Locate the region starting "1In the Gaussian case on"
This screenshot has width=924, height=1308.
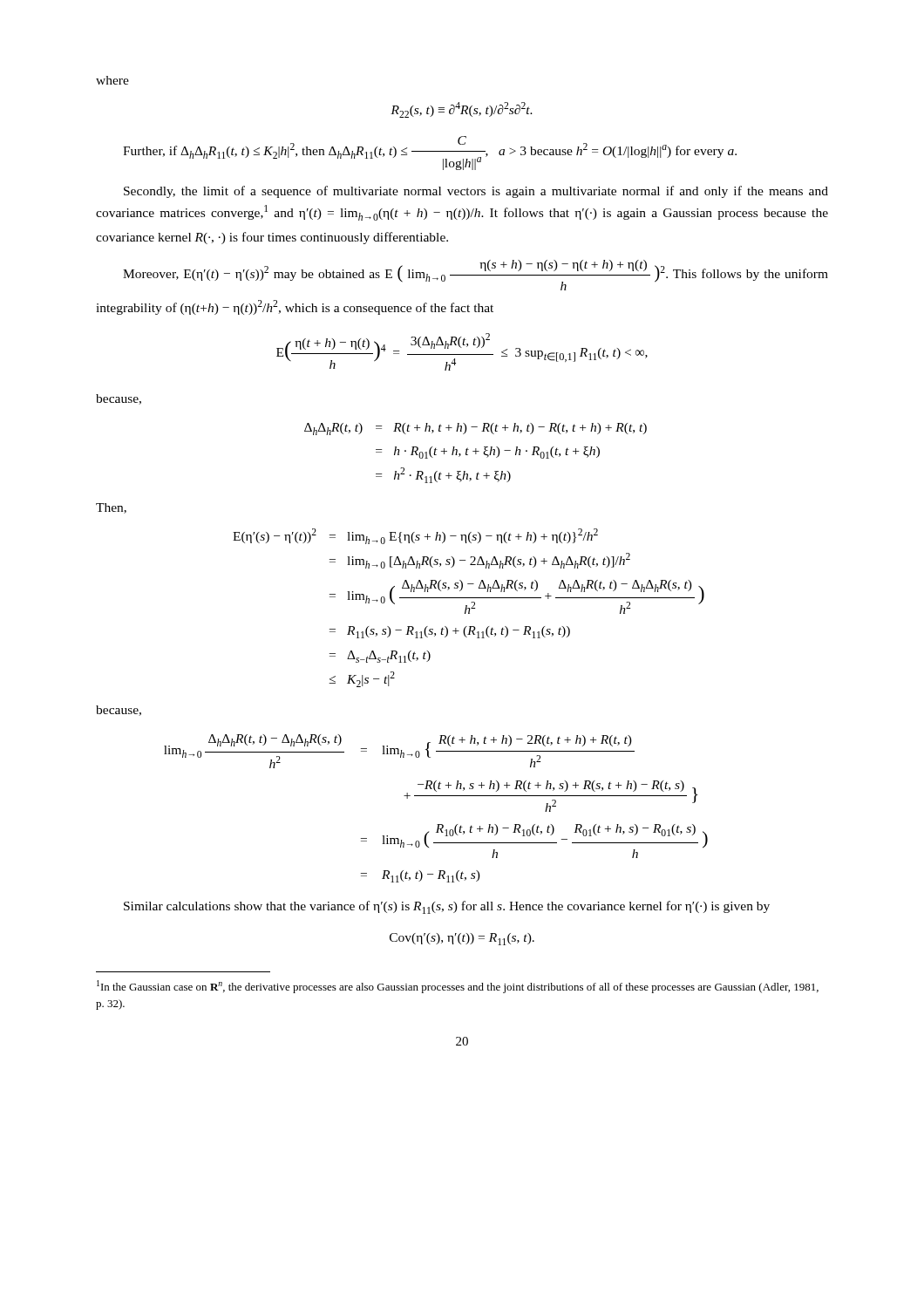coord(457,994)
